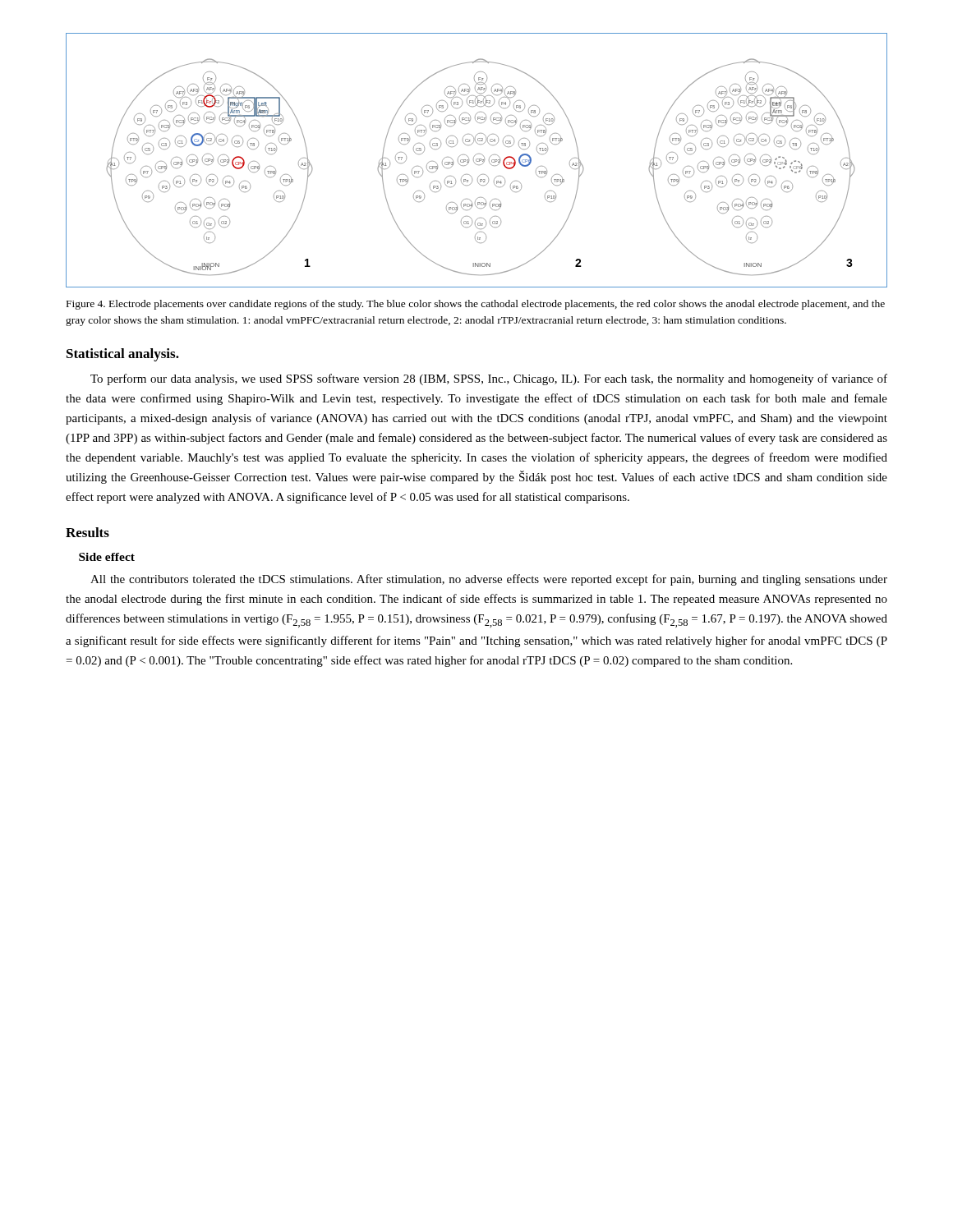Image resolution: width=953 pixels, height=1232 pixels.
Task: Click where it says "Side effect"
Action: click(x=107, y=557)
